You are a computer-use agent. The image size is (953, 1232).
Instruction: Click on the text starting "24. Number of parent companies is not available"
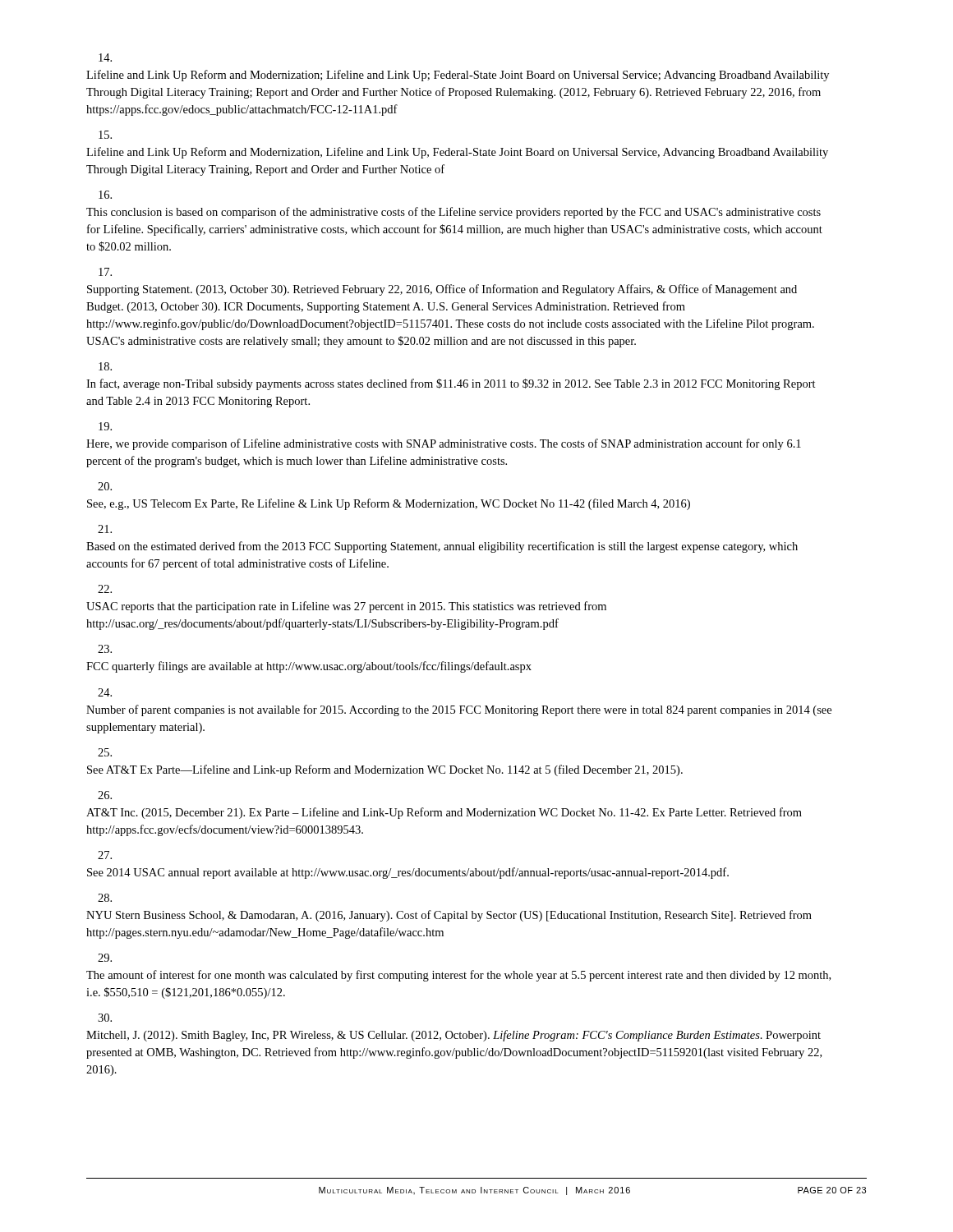tap(459, 710)
